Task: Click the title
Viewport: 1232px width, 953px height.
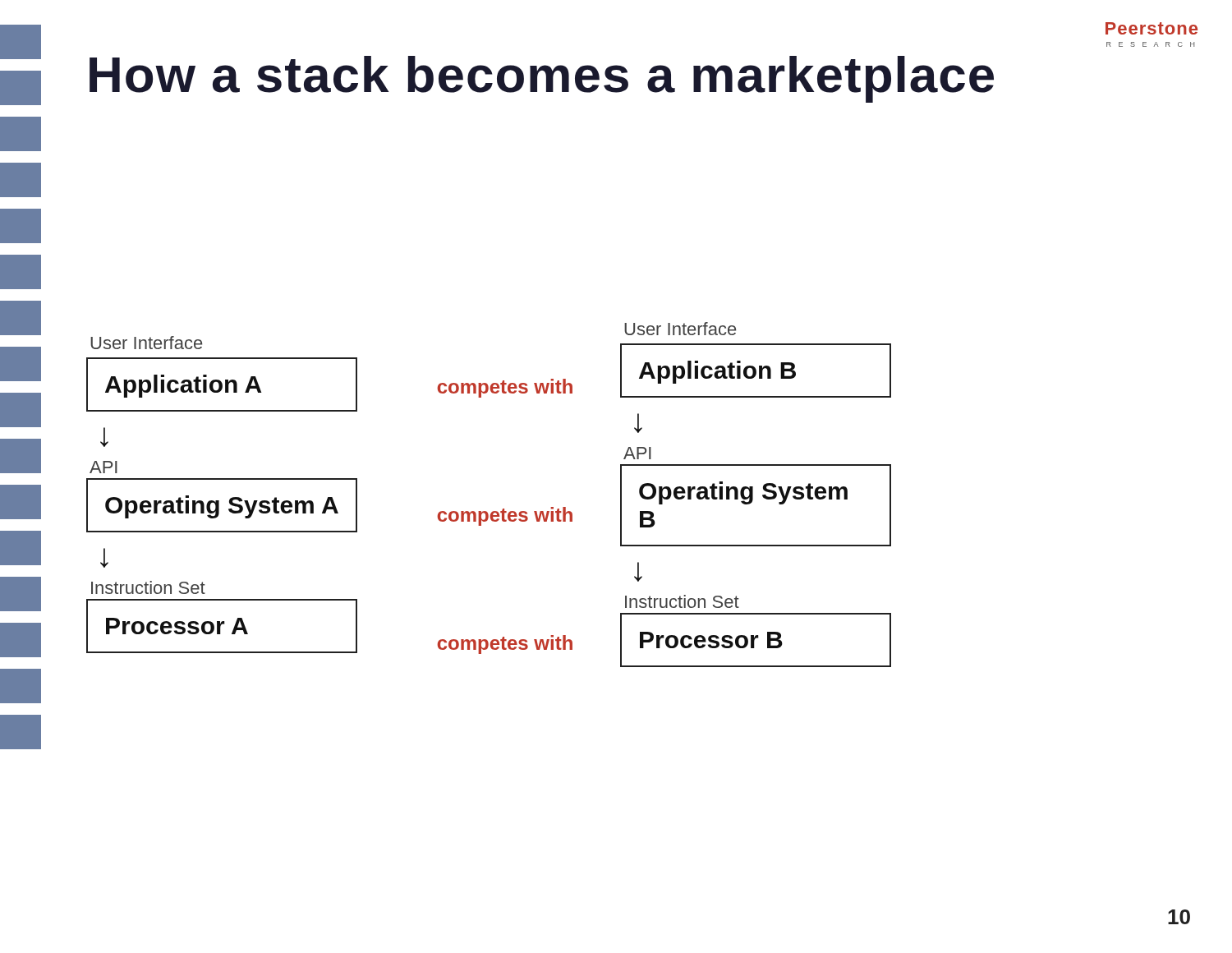Action: (x=541, y=74)
